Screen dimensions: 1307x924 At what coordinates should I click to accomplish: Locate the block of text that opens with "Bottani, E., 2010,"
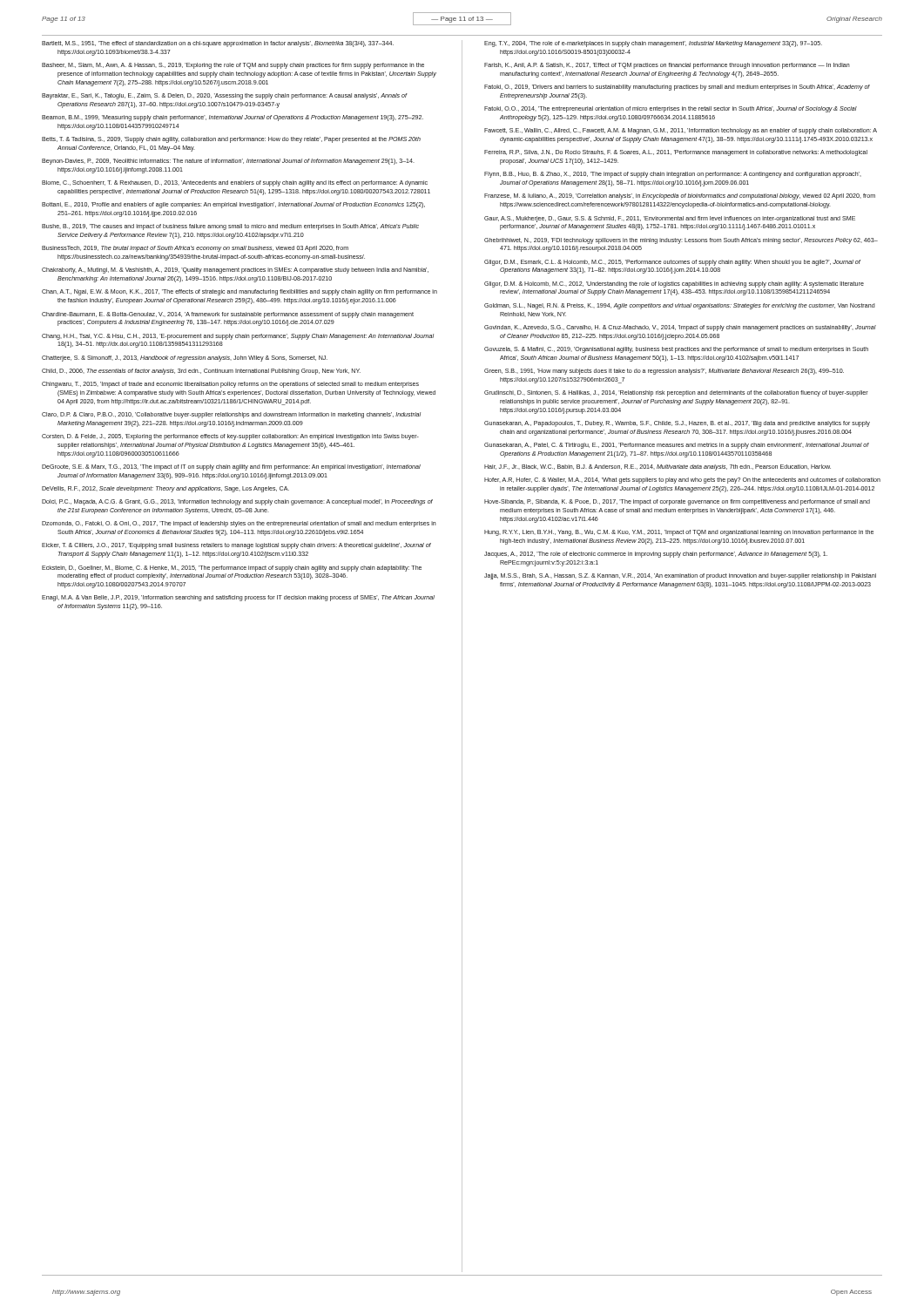234,209
